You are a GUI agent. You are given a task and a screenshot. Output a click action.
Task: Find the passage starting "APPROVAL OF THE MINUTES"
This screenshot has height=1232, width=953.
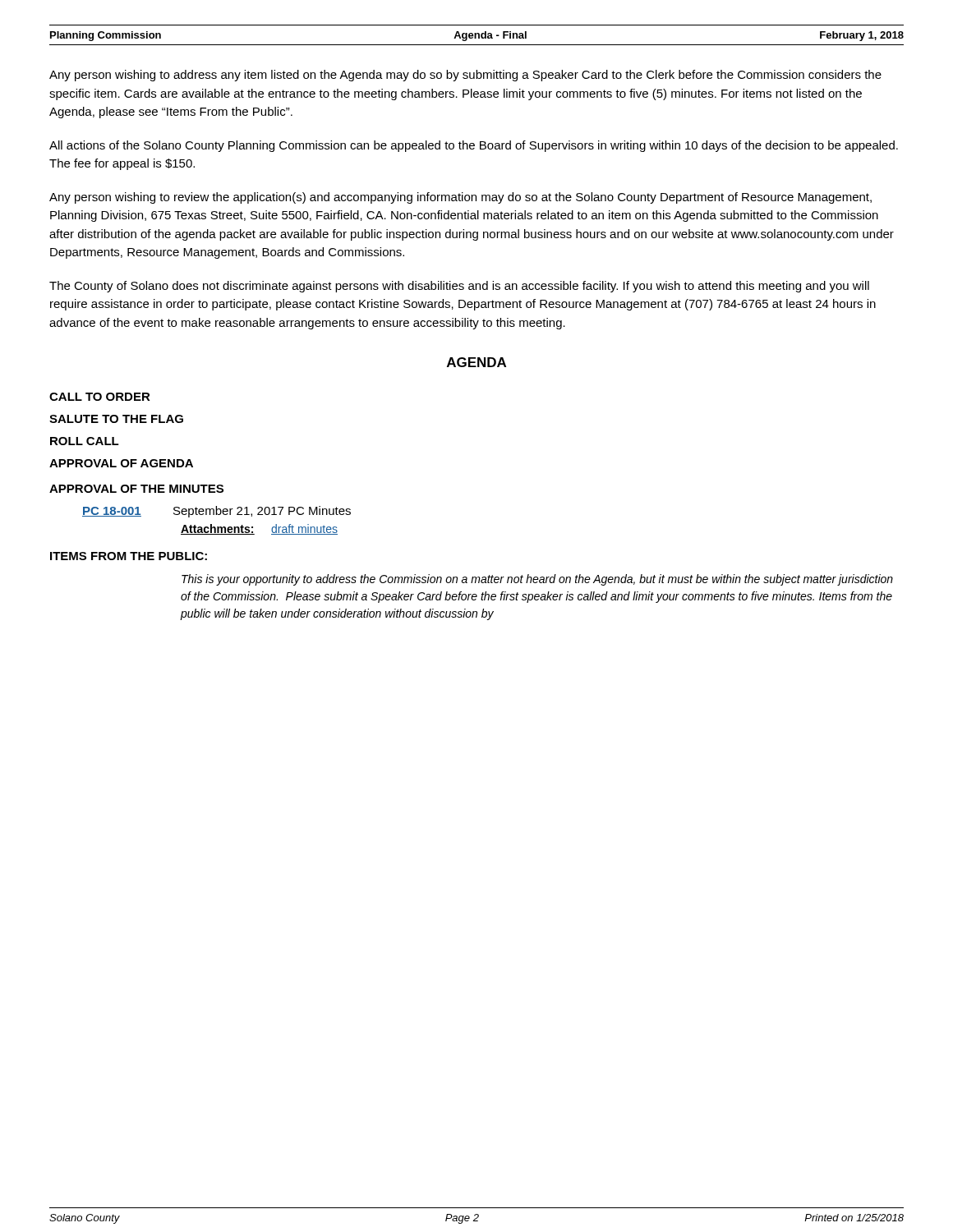(137, 488)
